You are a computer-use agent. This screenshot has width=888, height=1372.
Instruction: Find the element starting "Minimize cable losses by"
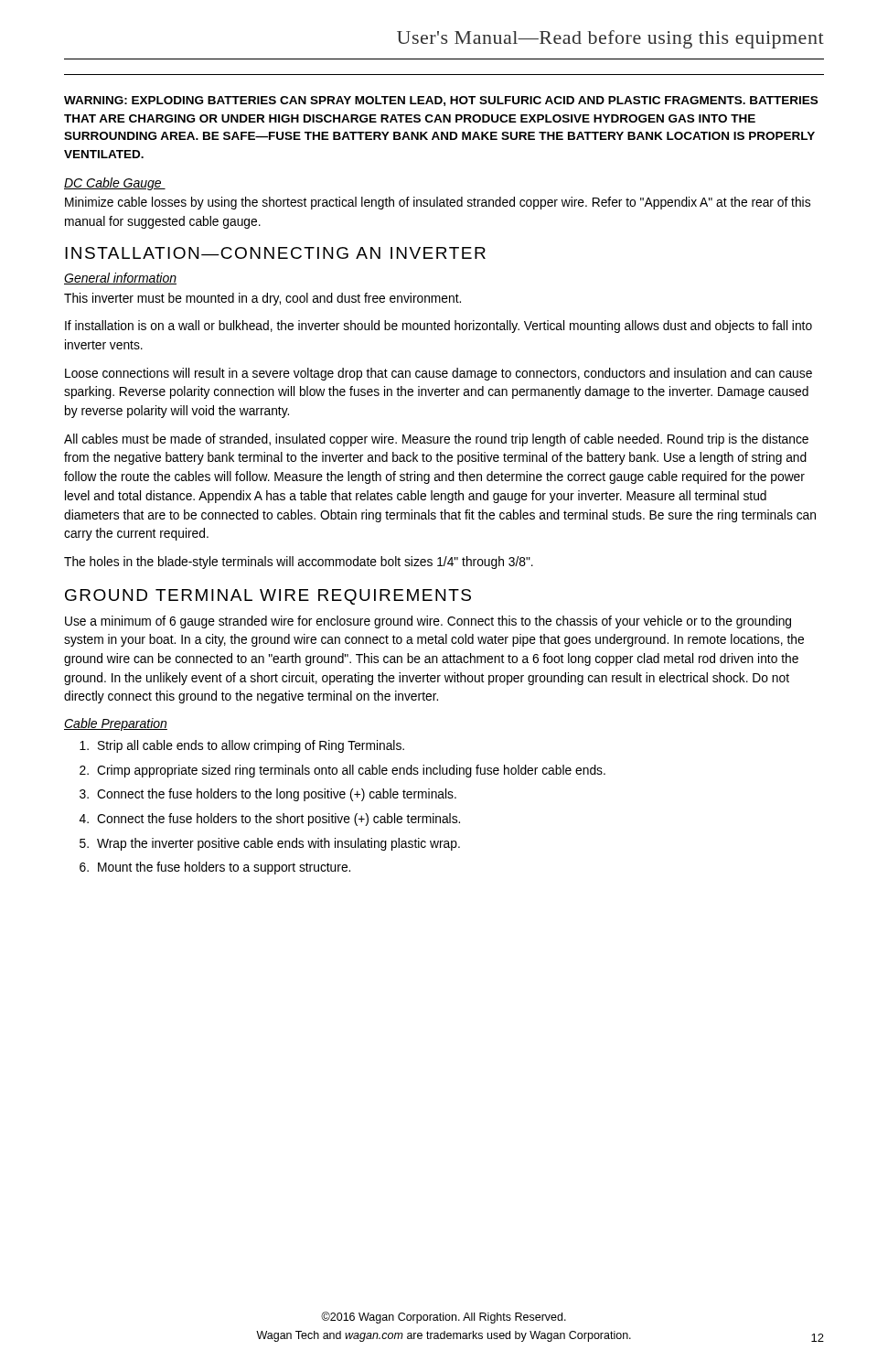click(437, 212)
